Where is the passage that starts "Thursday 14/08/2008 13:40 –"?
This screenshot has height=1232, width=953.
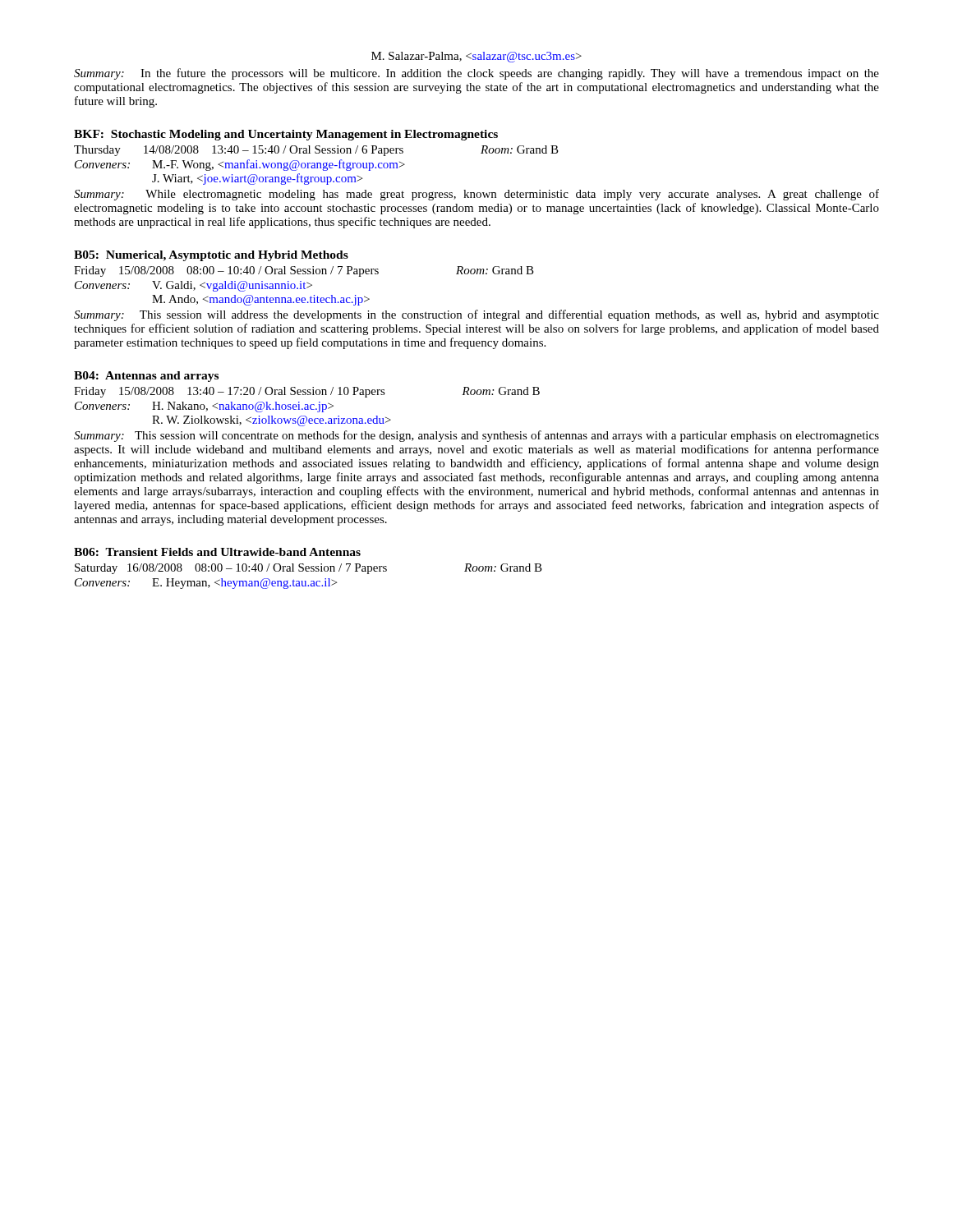(316, 150)
